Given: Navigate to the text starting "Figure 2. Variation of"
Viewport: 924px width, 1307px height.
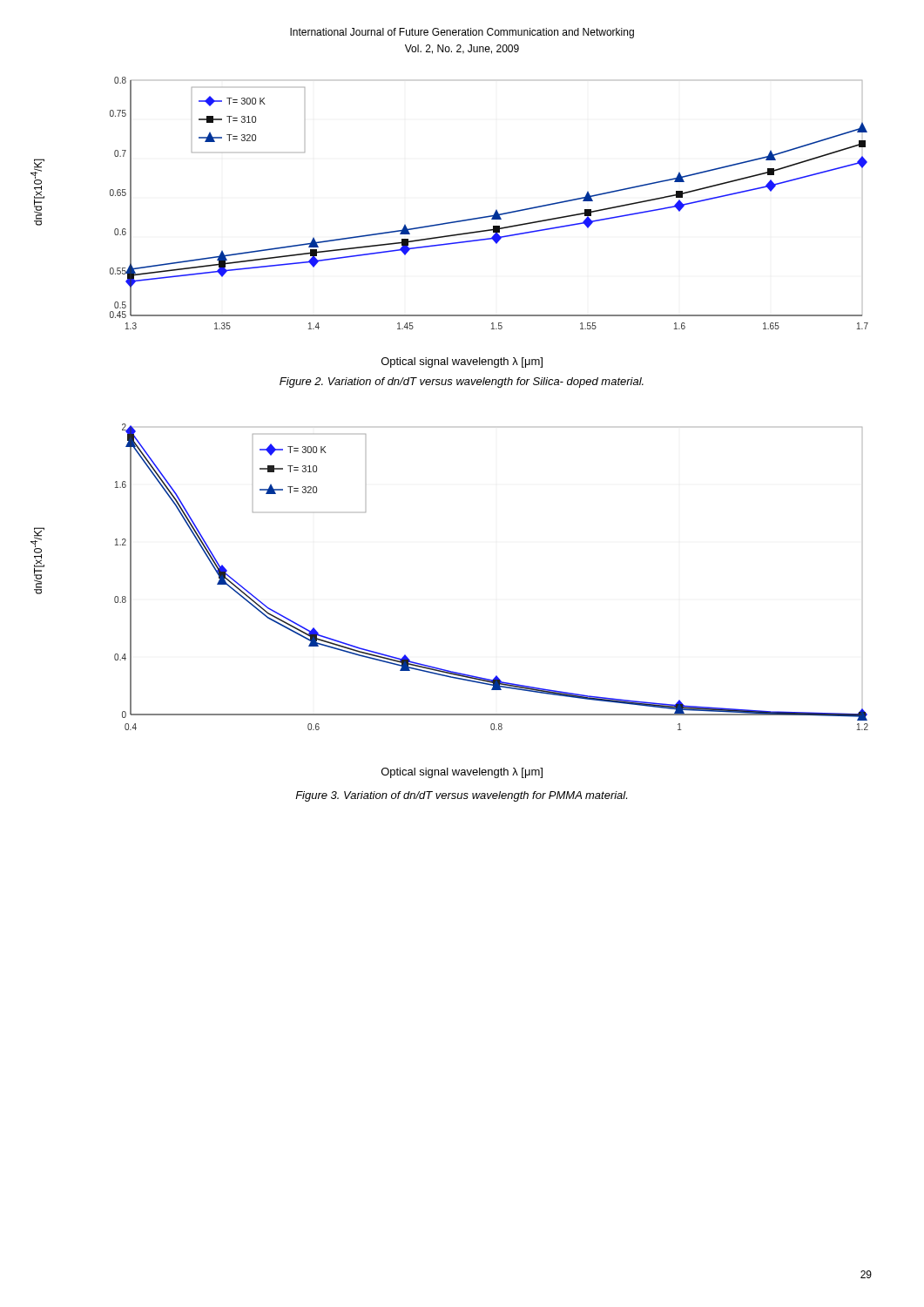Looking at the screenshot, I should (462, 381).
